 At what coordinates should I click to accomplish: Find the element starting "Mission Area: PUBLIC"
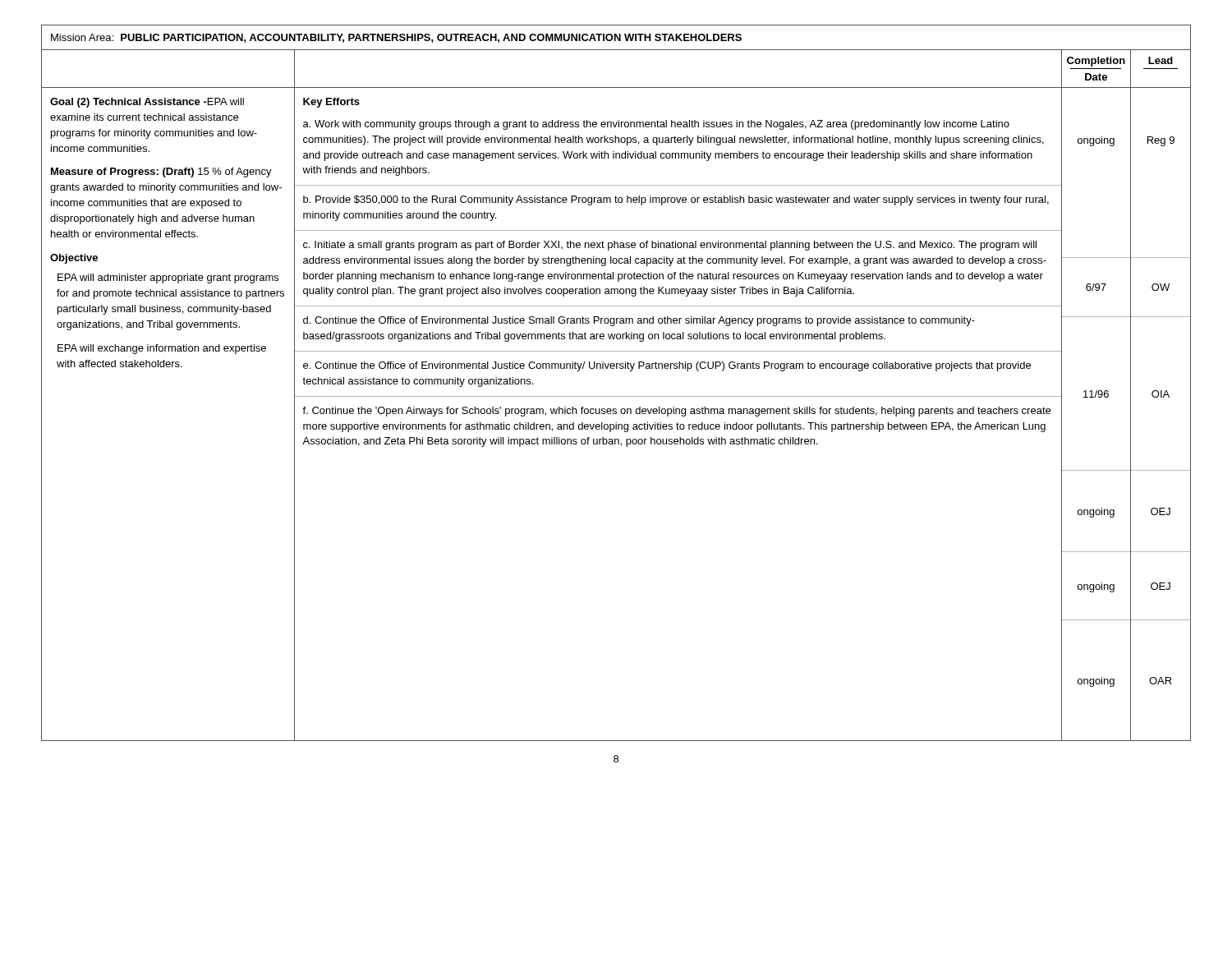tap(396, 37)
